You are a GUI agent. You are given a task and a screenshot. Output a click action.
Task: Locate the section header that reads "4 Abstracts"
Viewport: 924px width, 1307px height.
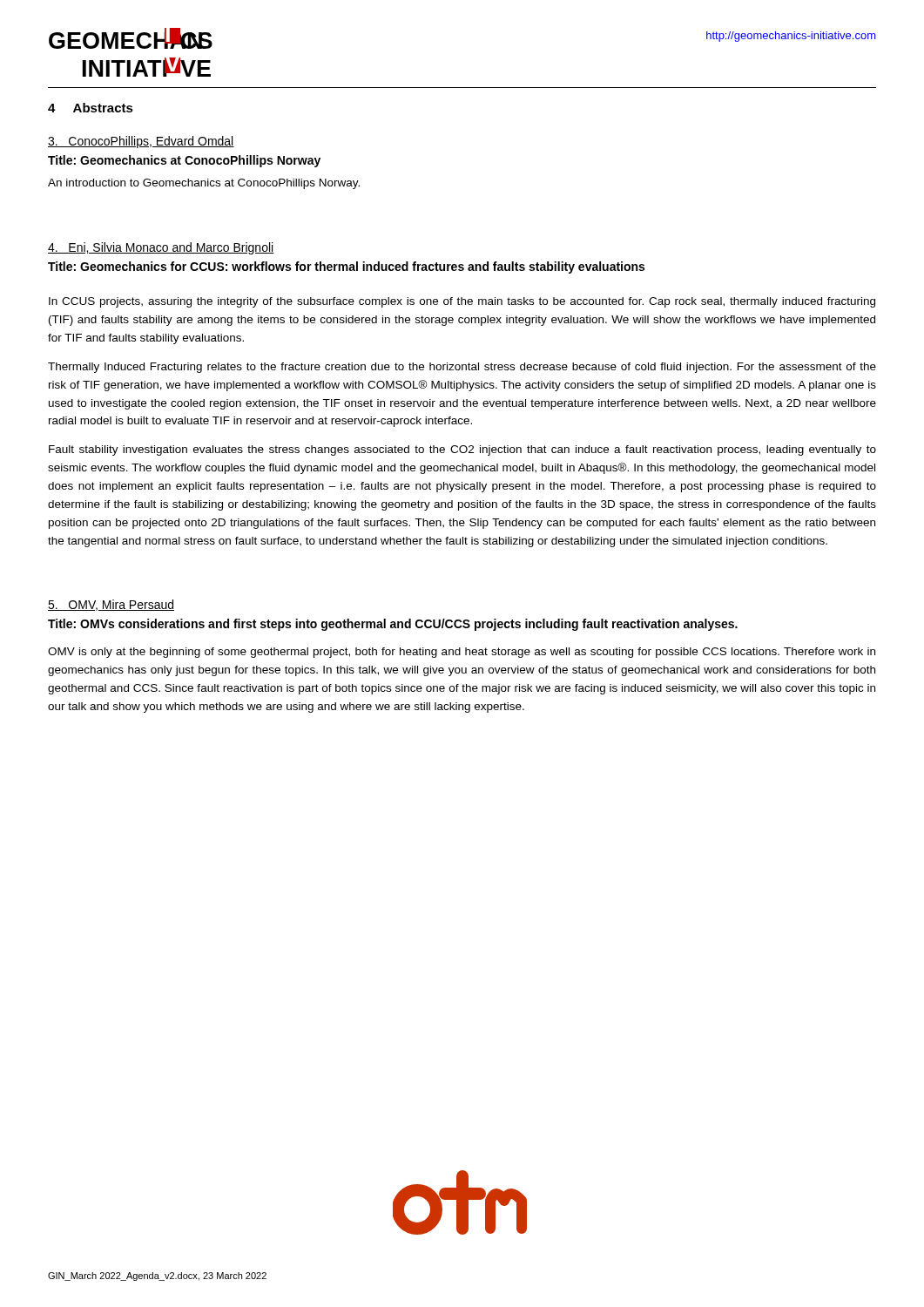(x=90, y=108)
